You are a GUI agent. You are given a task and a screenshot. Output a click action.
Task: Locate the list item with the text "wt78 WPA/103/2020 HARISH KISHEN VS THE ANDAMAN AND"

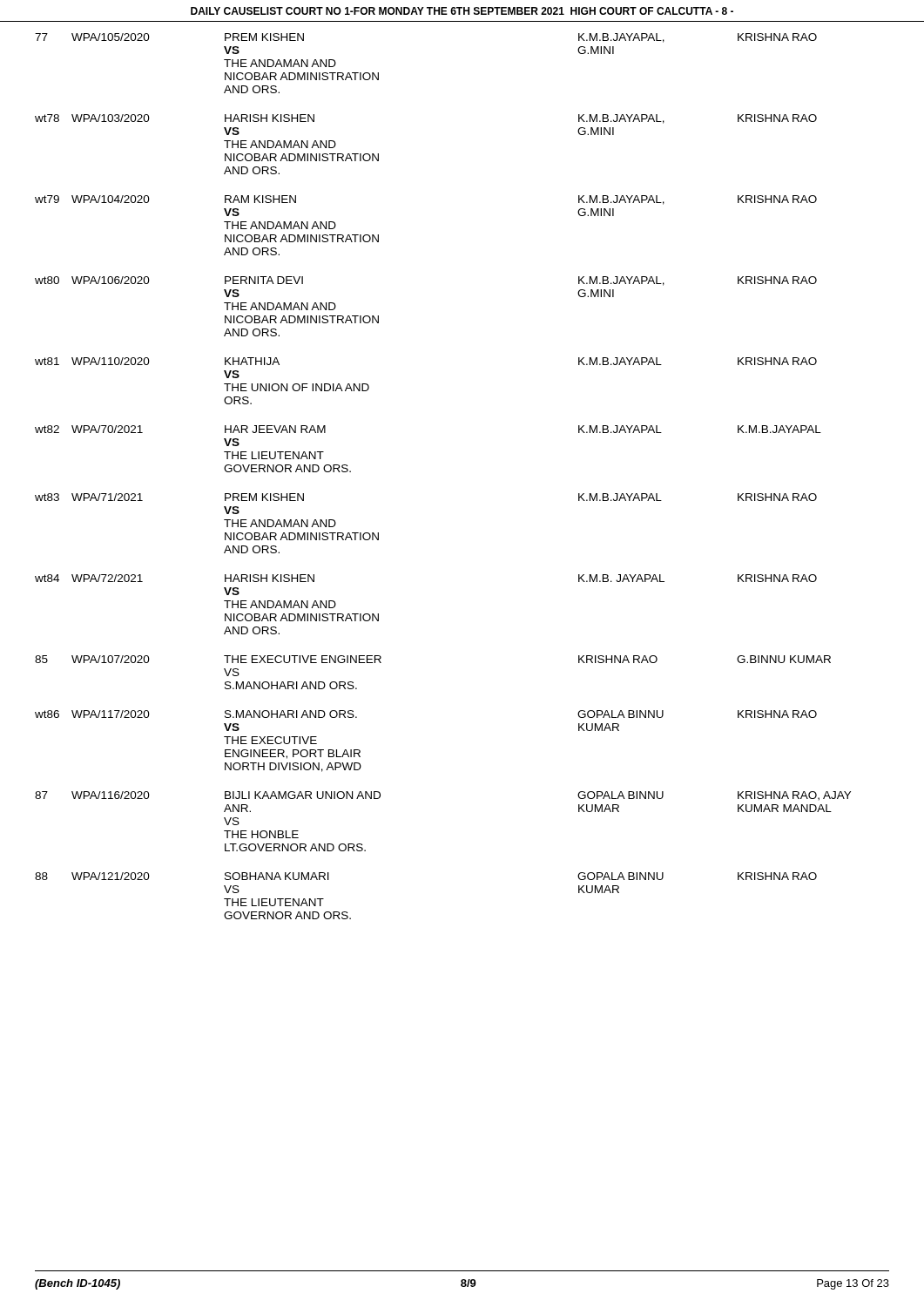45,119
